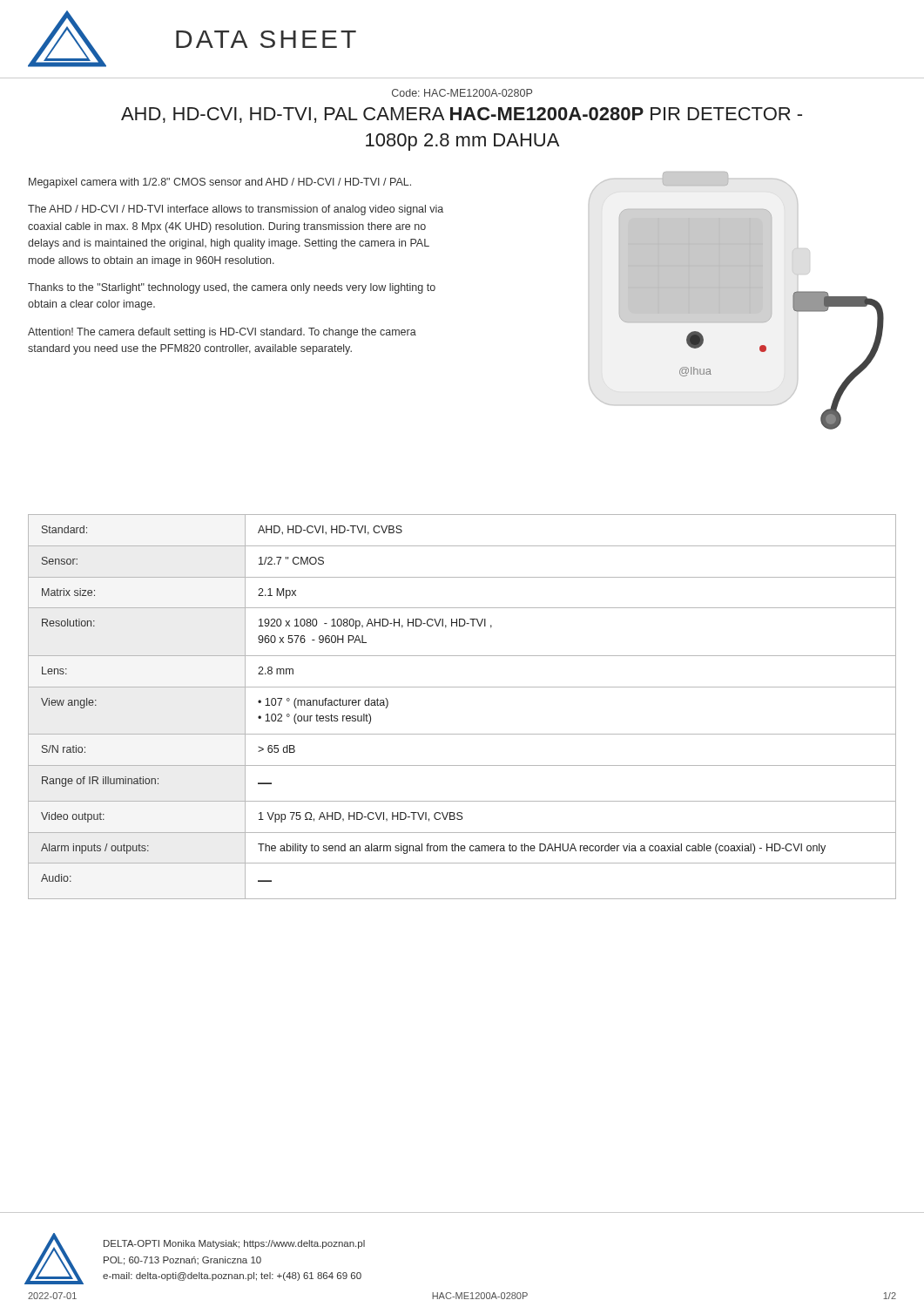This screenshot has height=1307, width=924.
Task: Point to the block starting "DATA SHEET"
Action: coord(267,39)
